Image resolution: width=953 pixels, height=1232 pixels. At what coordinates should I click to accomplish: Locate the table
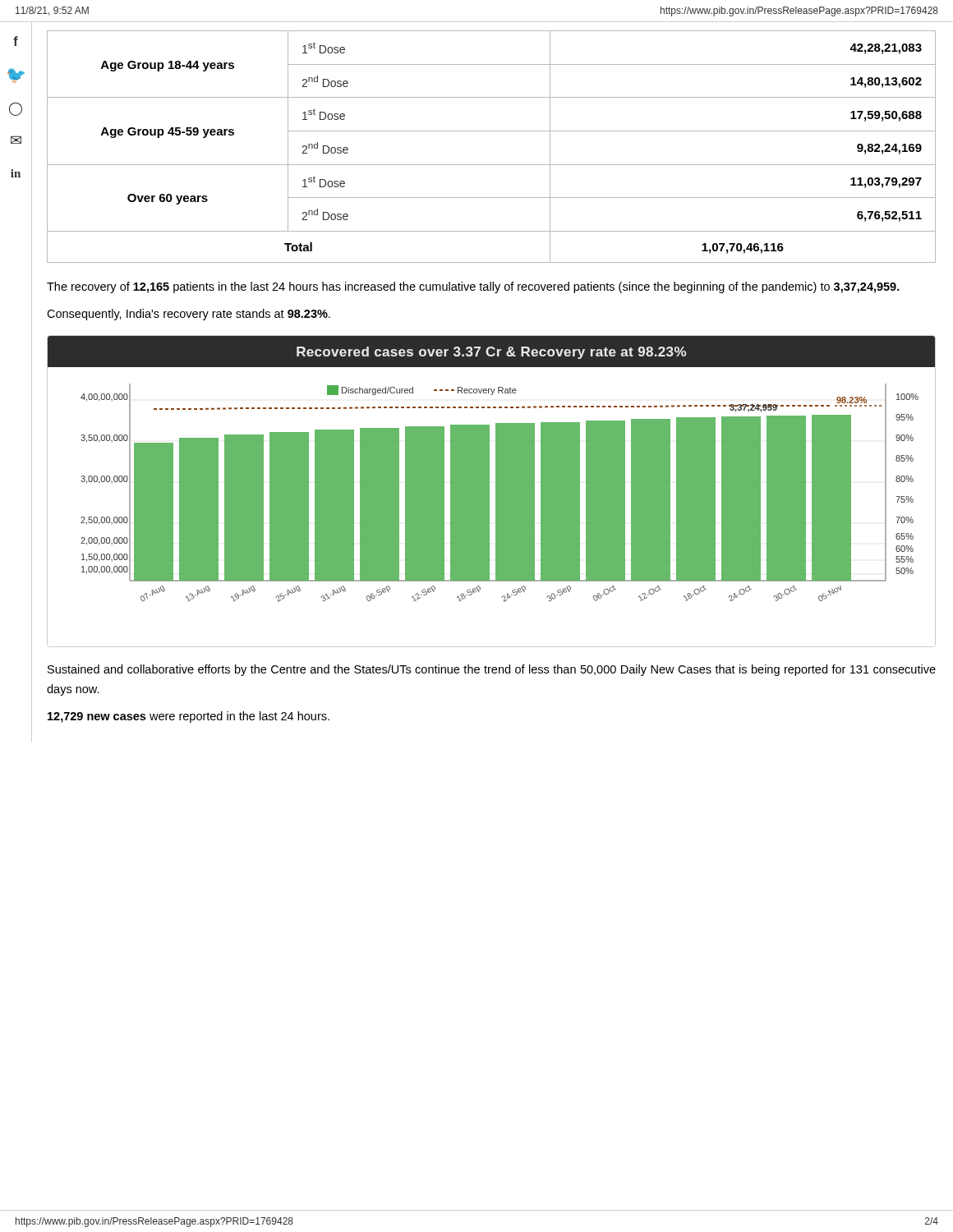491,147
